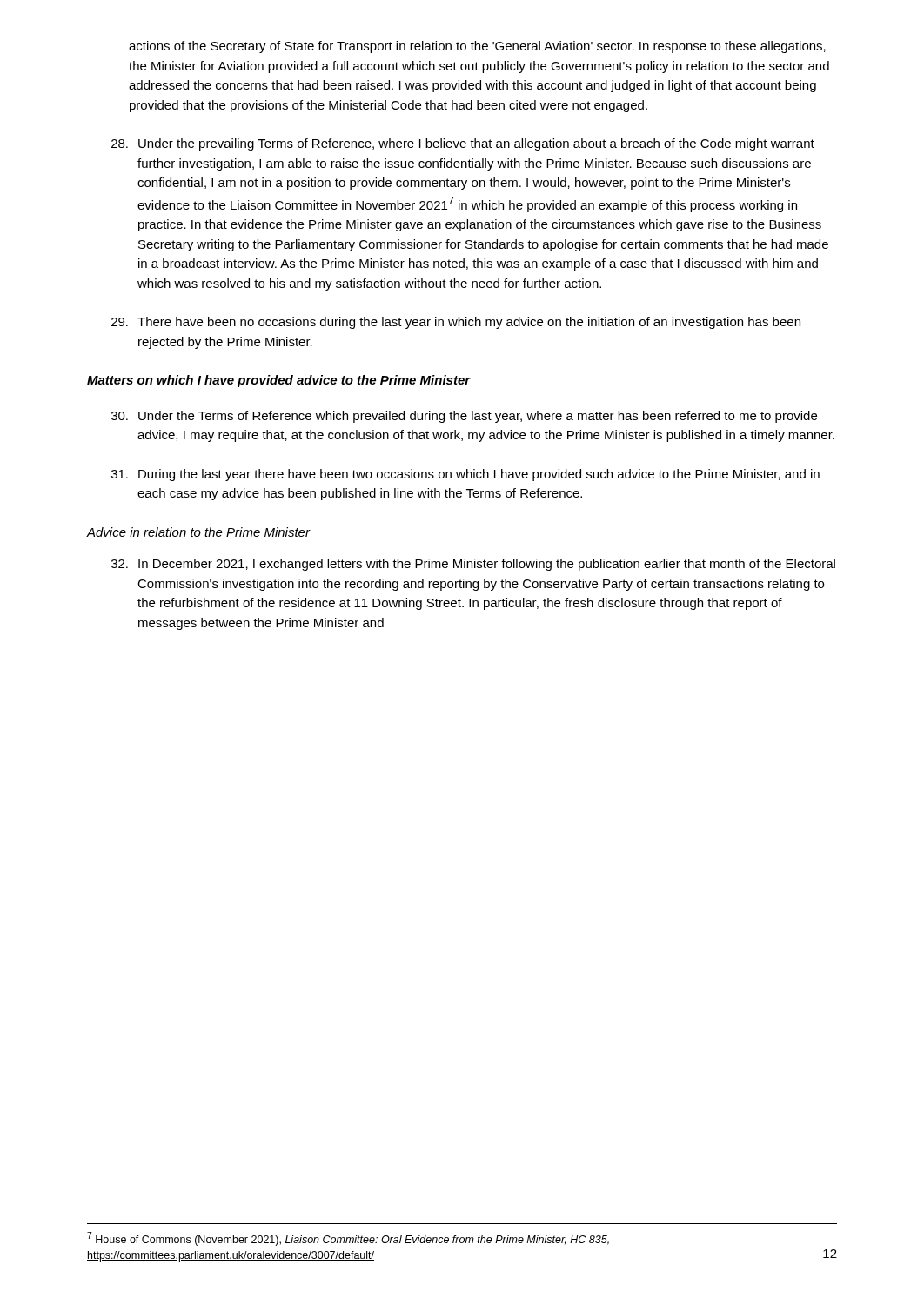Select the list item with the text "29. There have been no occasions during"
Screen dimensions: 1305x924
click(462, 332)
